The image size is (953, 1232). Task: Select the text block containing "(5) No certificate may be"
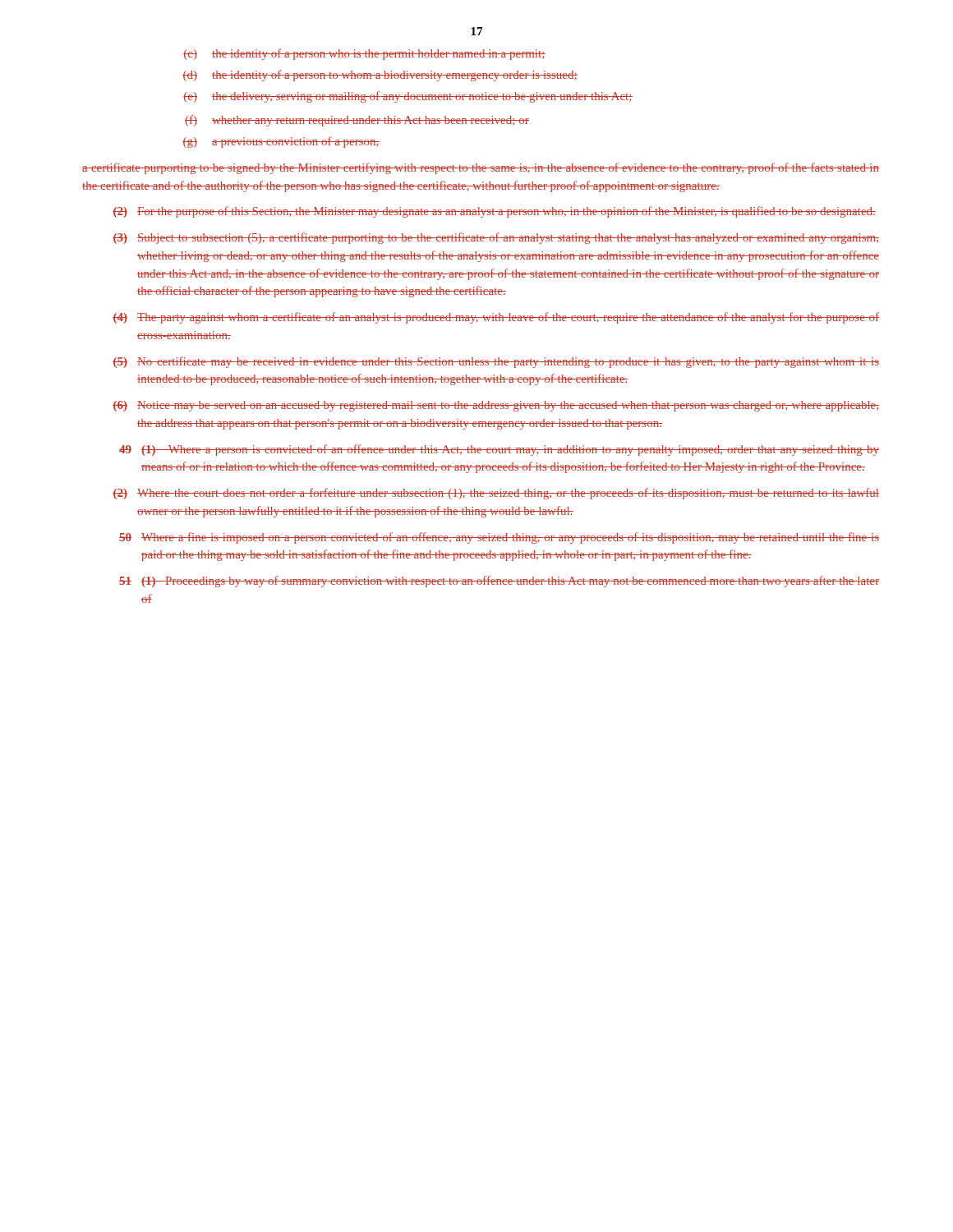pyautogui.click(x=481, y=371)
